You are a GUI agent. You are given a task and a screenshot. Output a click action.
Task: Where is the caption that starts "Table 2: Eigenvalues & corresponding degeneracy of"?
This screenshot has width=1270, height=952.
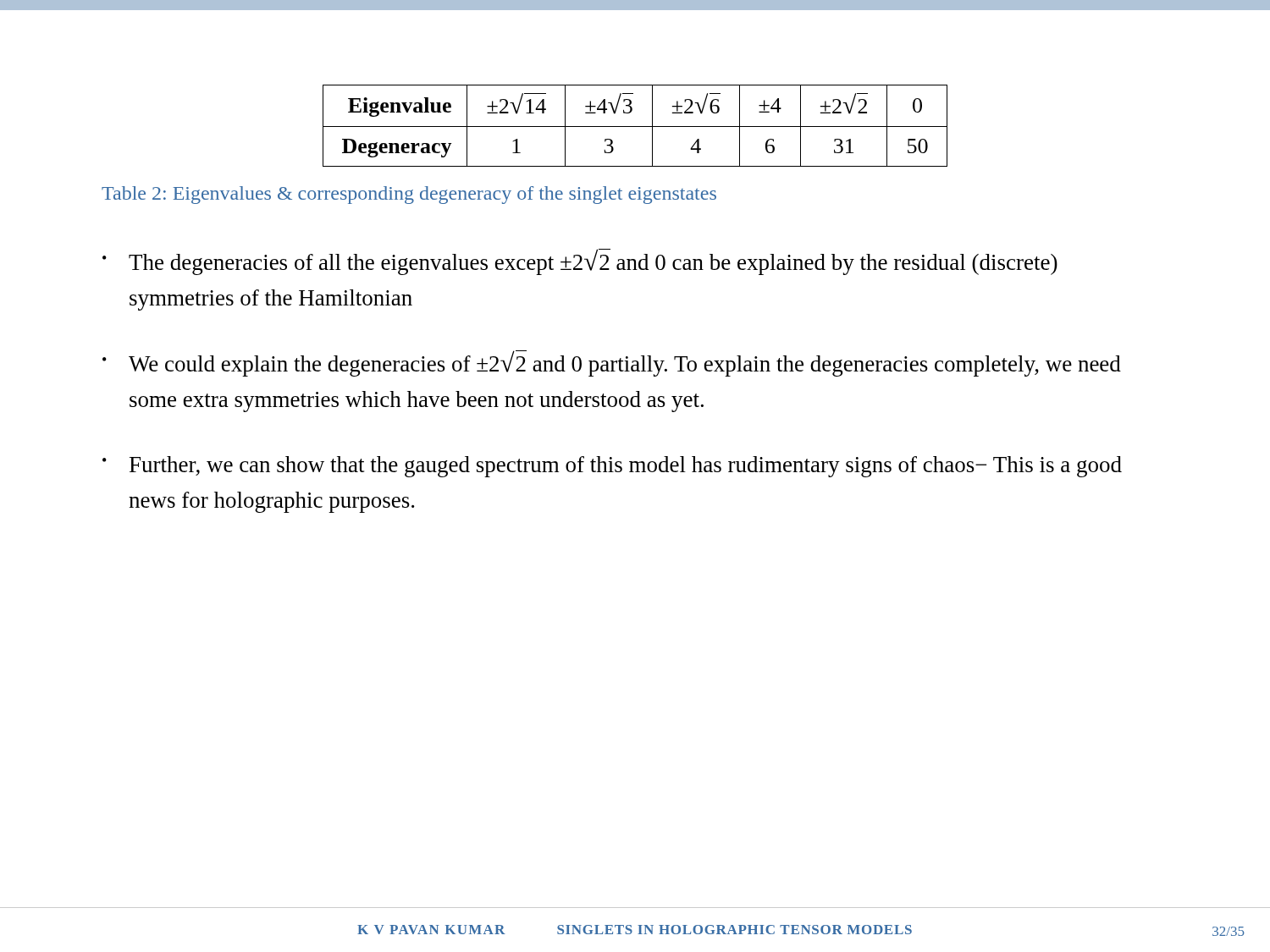pos(409,193)
